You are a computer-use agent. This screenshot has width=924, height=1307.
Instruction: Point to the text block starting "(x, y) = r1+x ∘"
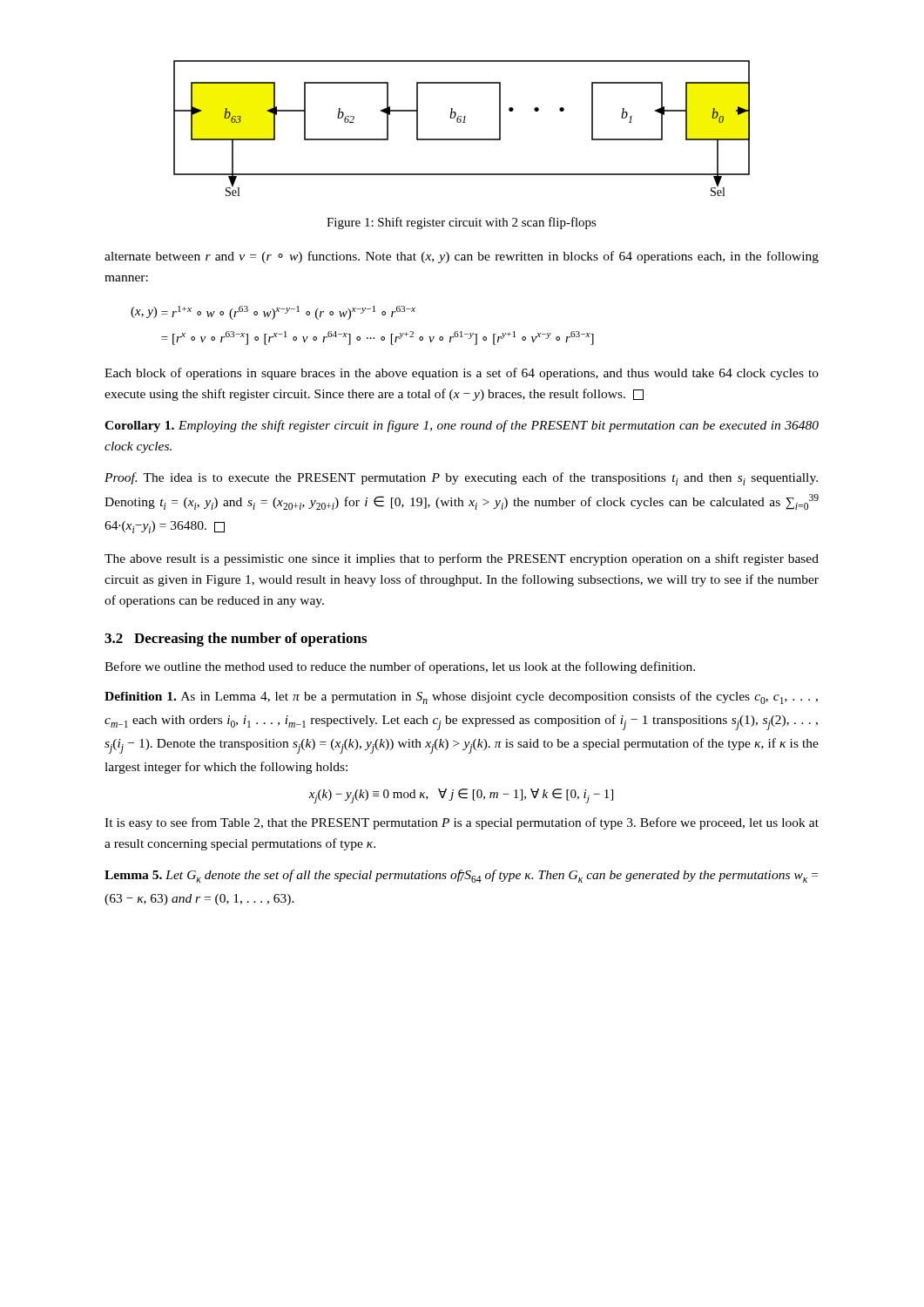273,313
